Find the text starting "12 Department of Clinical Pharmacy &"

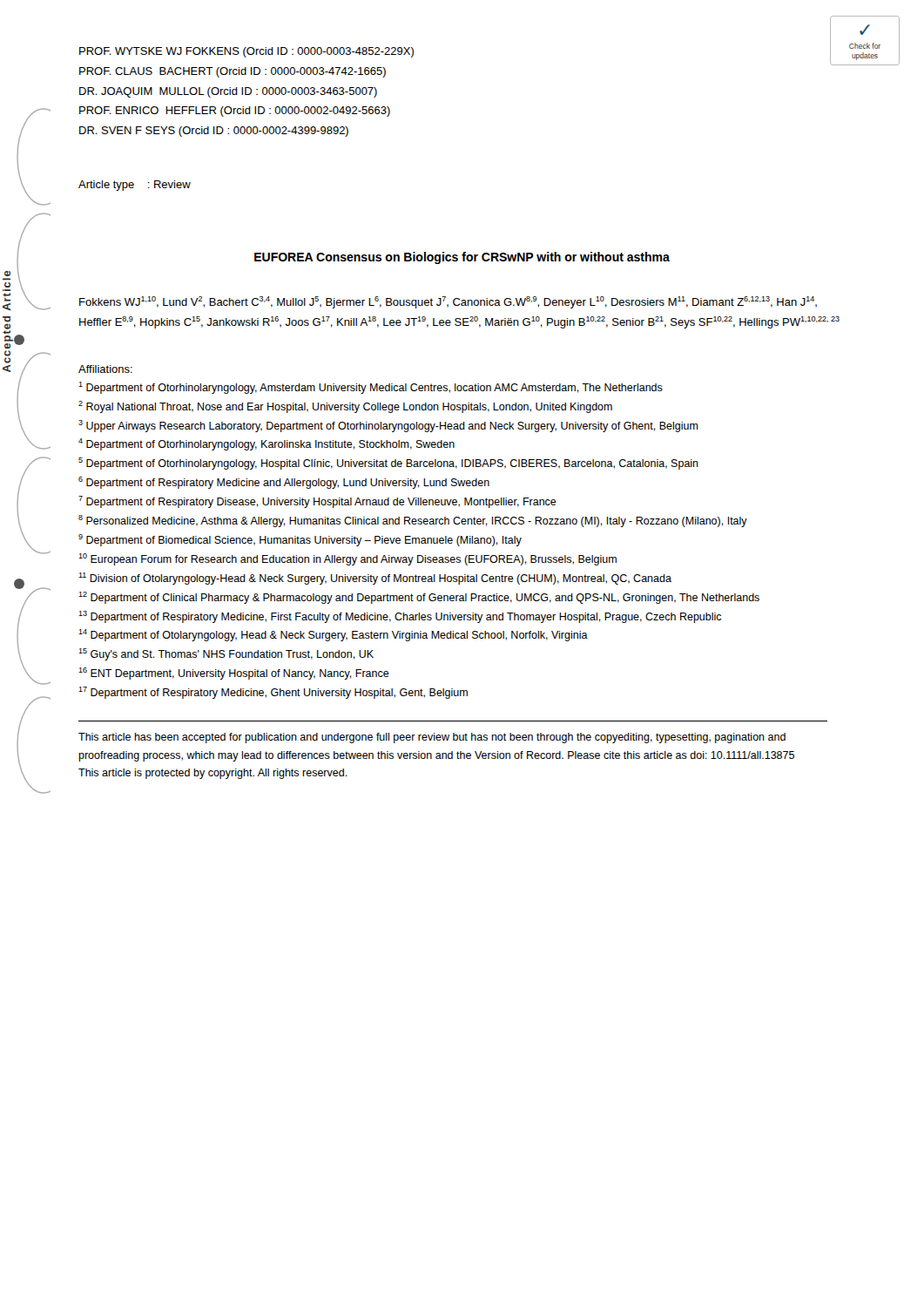419,597
